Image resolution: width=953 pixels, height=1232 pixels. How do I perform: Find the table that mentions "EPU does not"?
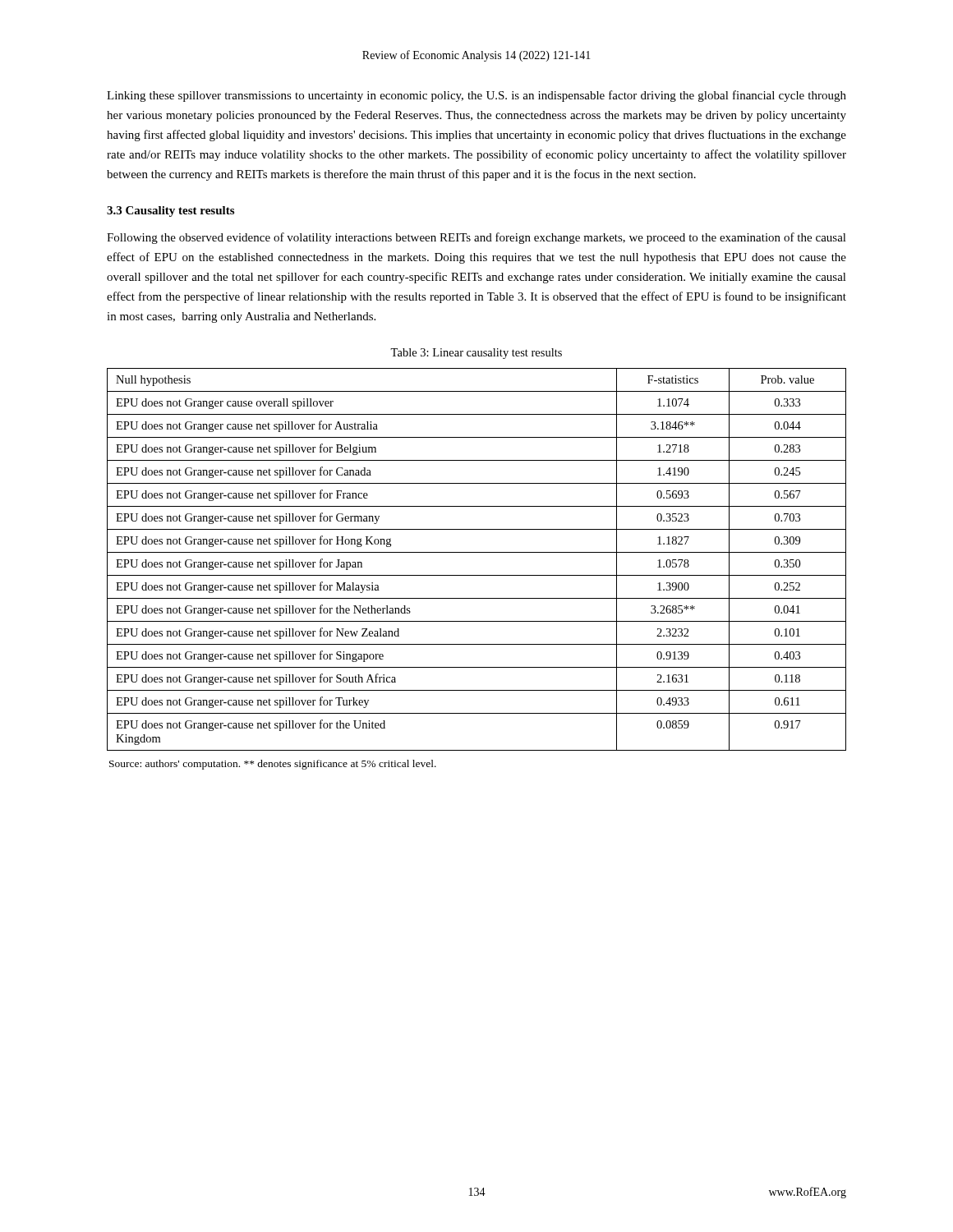click(x=476, y=559)
